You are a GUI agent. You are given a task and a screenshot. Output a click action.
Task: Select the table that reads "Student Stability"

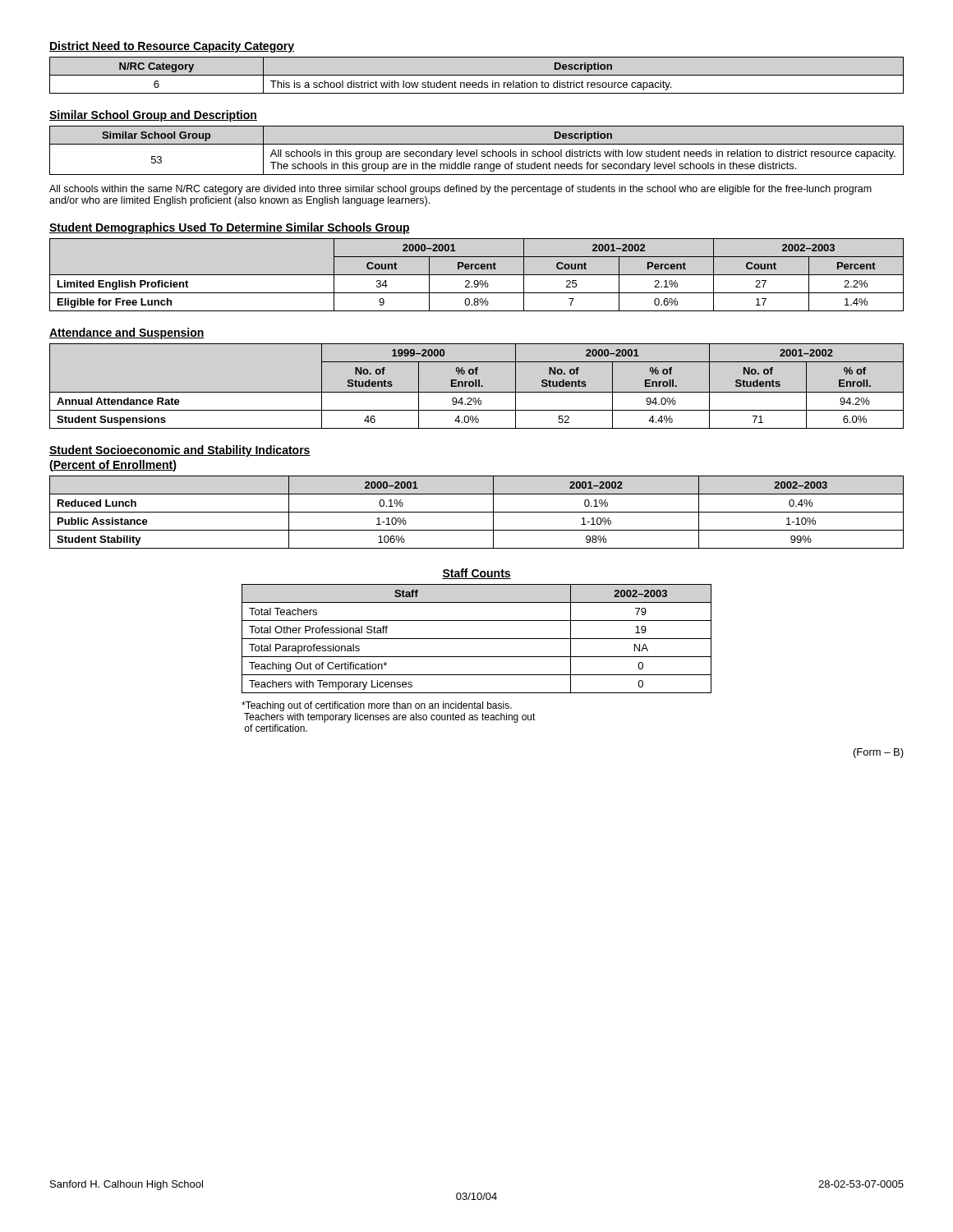[476, 512]
